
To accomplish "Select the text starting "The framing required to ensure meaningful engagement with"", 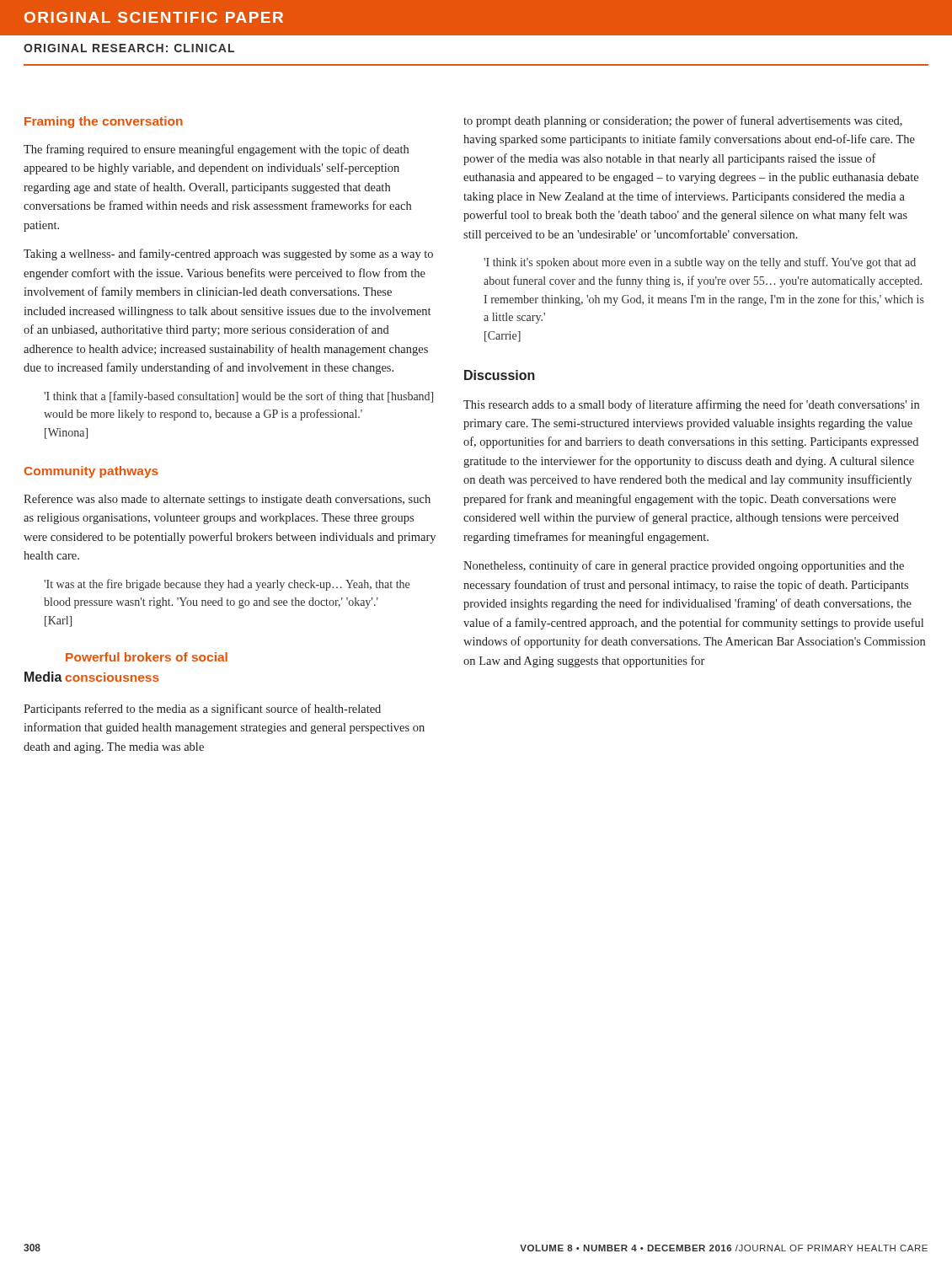I will [230, 187].
